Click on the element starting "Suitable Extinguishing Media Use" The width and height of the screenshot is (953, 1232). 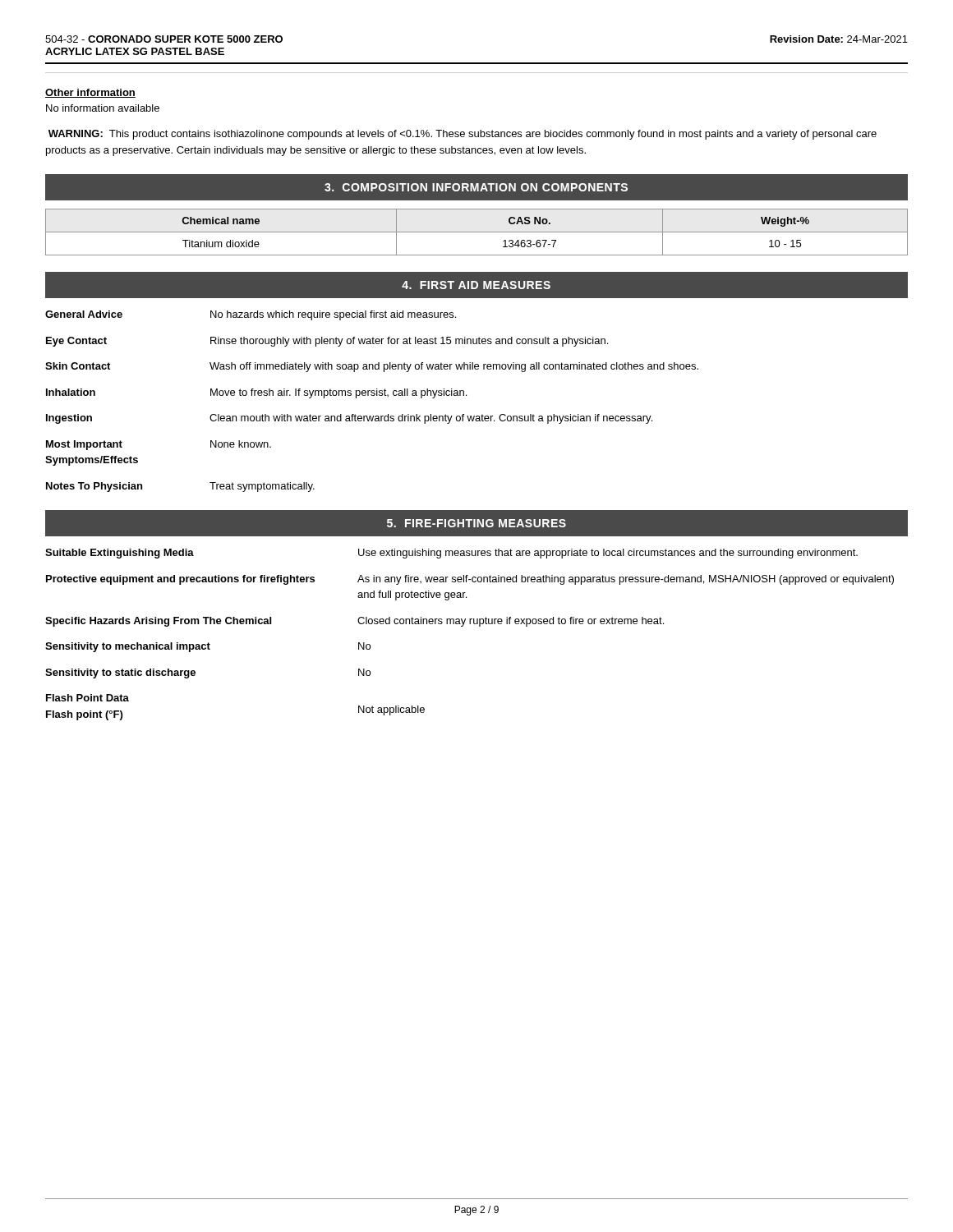pyautogui.click(x=476, y=553)
